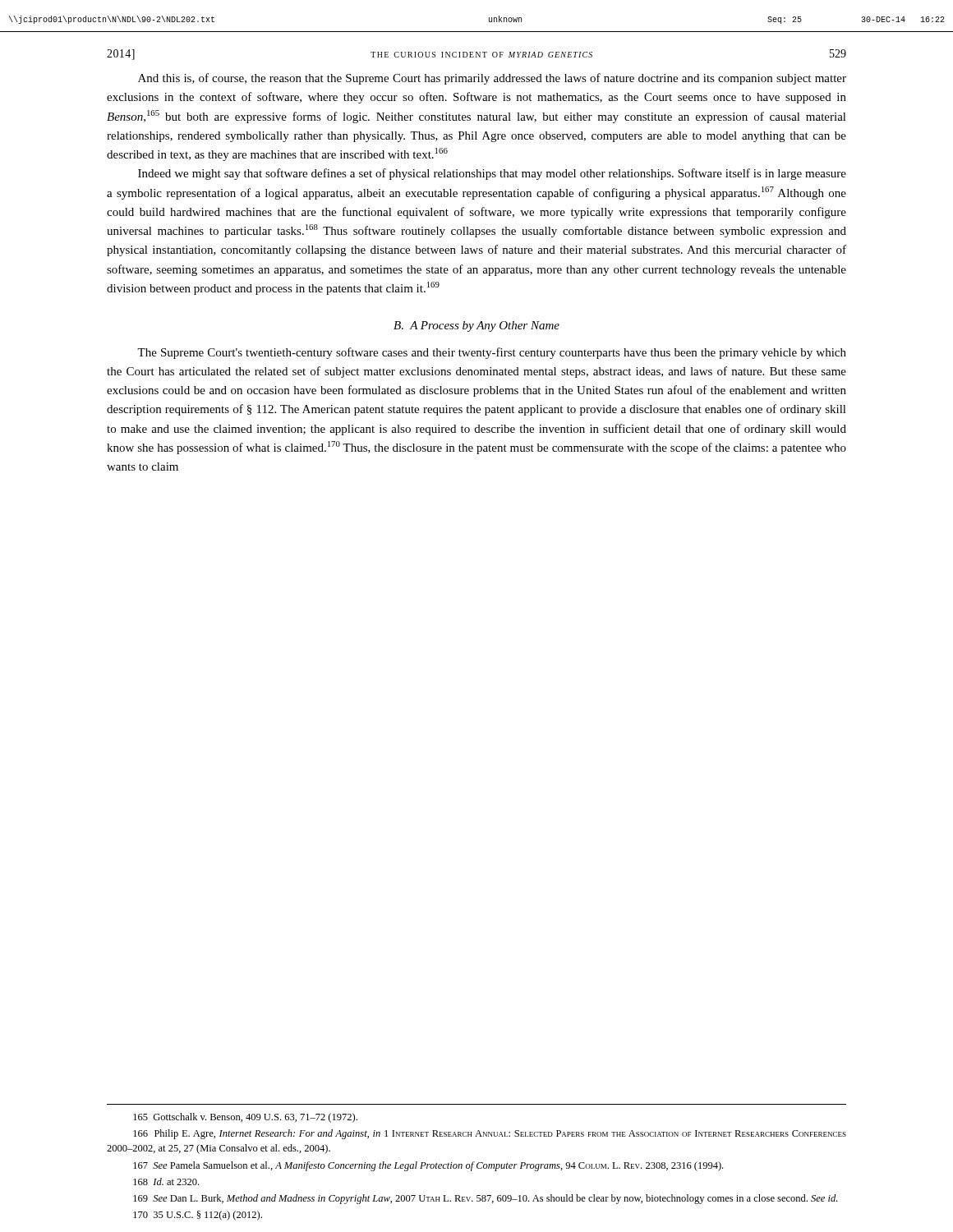953x1232 pixels.
Task: Navigate to the passage starting "165 Gottschalk v. Benson, 409 U.S. 63,"
Action: tap(245, 1117)
